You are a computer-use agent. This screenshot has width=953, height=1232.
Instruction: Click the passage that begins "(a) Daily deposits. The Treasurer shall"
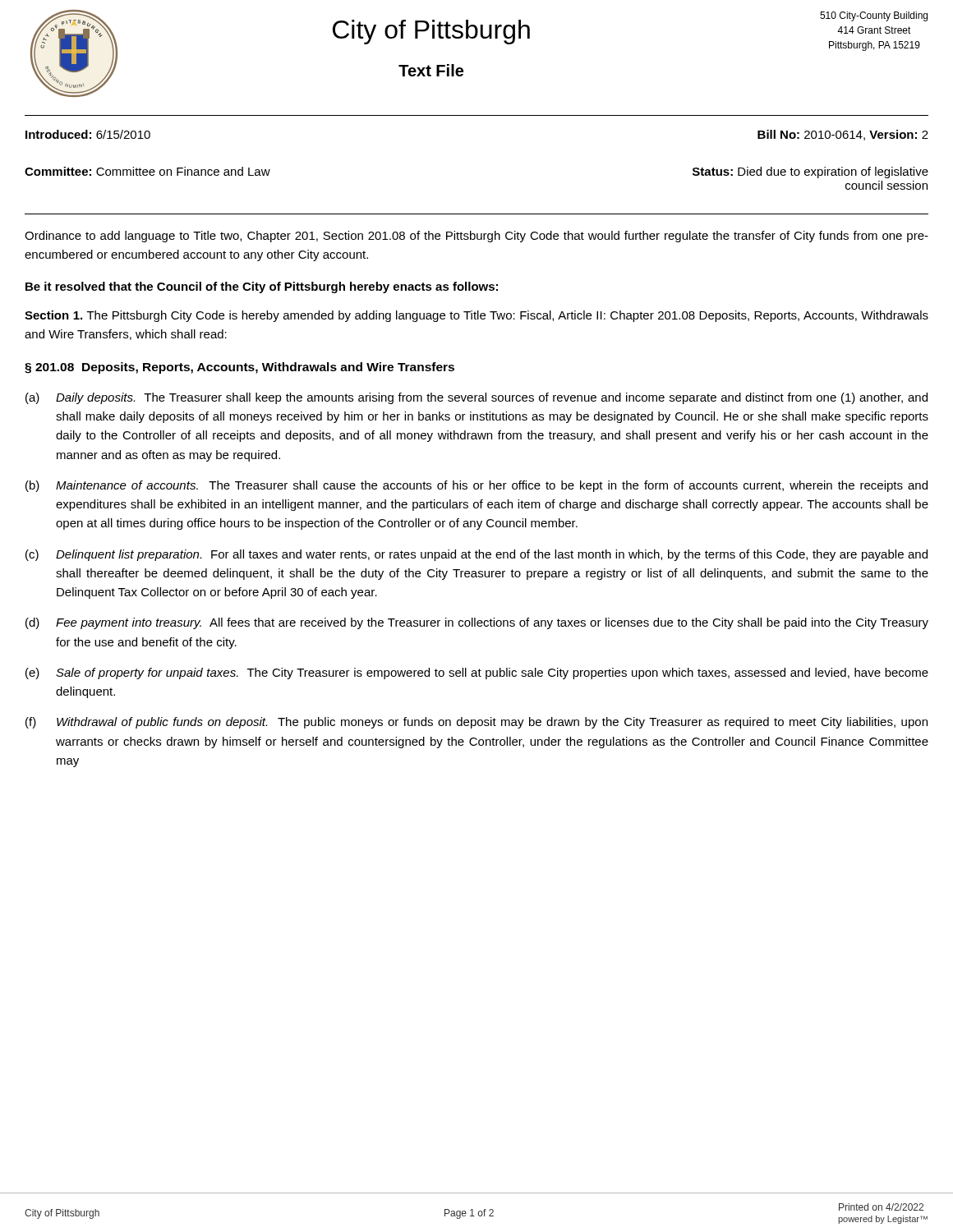476,426
